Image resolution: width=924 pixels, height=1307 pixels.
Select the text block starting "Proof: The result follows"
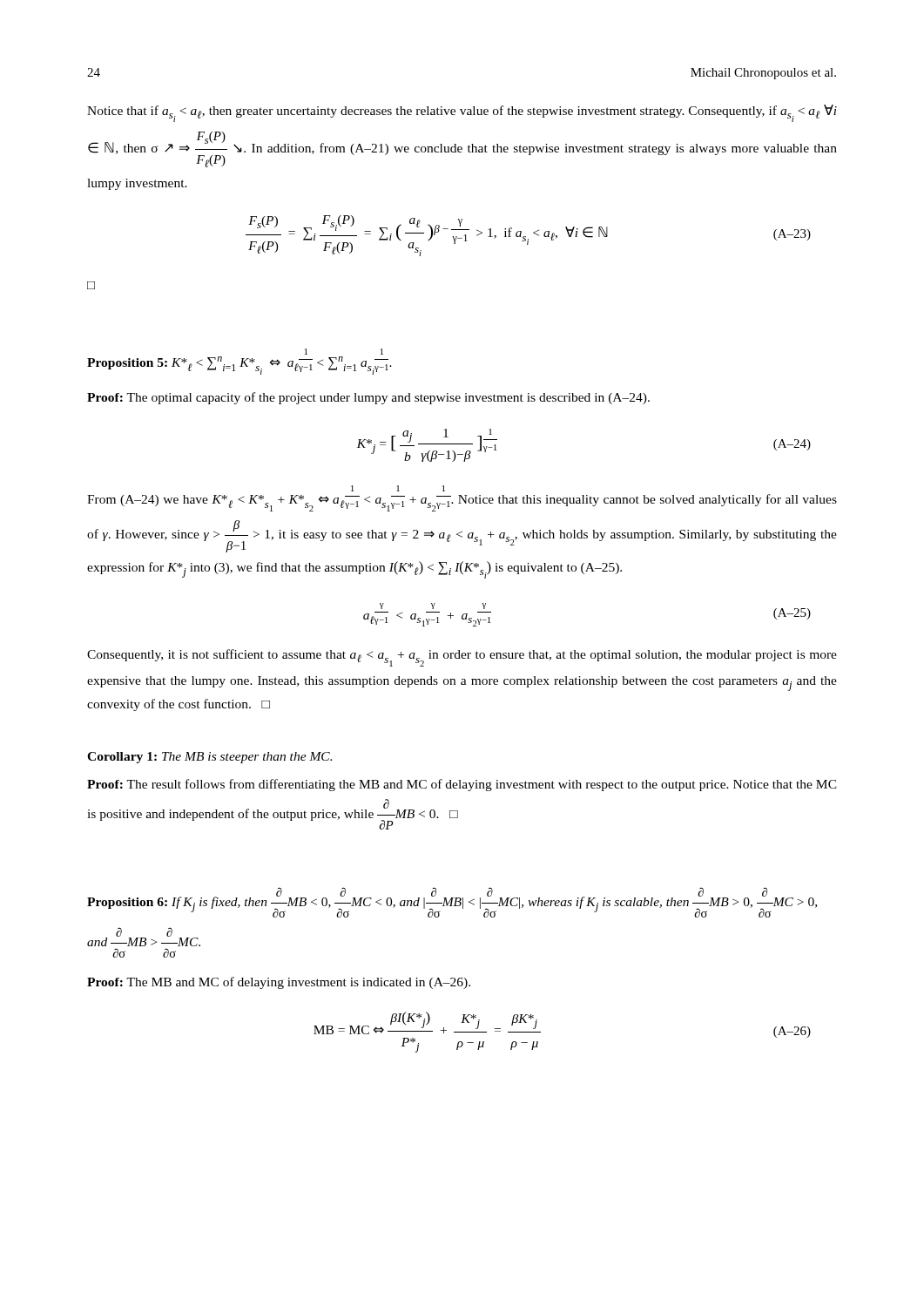(462, 806)
